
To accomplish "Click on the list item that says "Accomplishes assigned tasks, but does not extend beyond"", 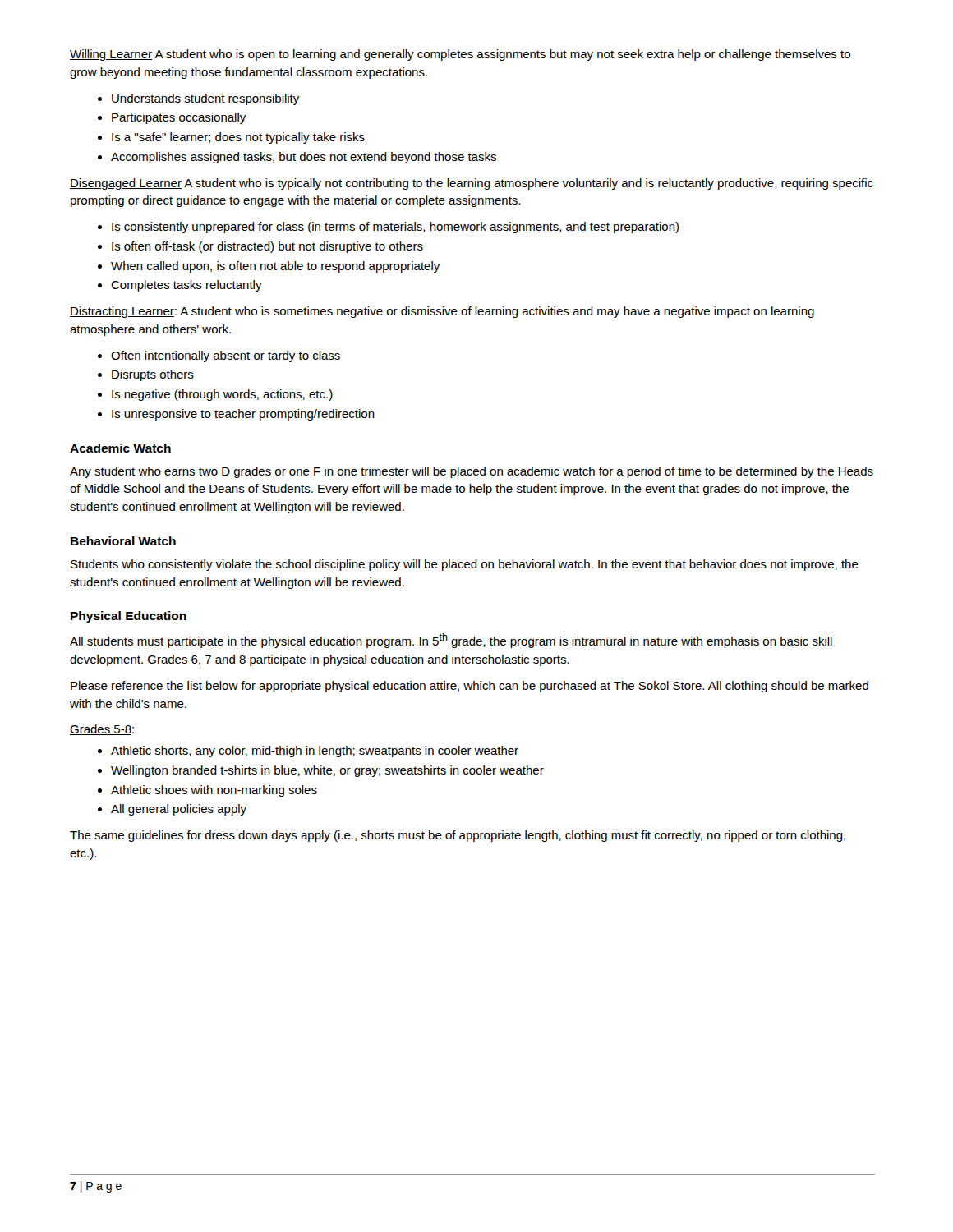I will (472, 157).
